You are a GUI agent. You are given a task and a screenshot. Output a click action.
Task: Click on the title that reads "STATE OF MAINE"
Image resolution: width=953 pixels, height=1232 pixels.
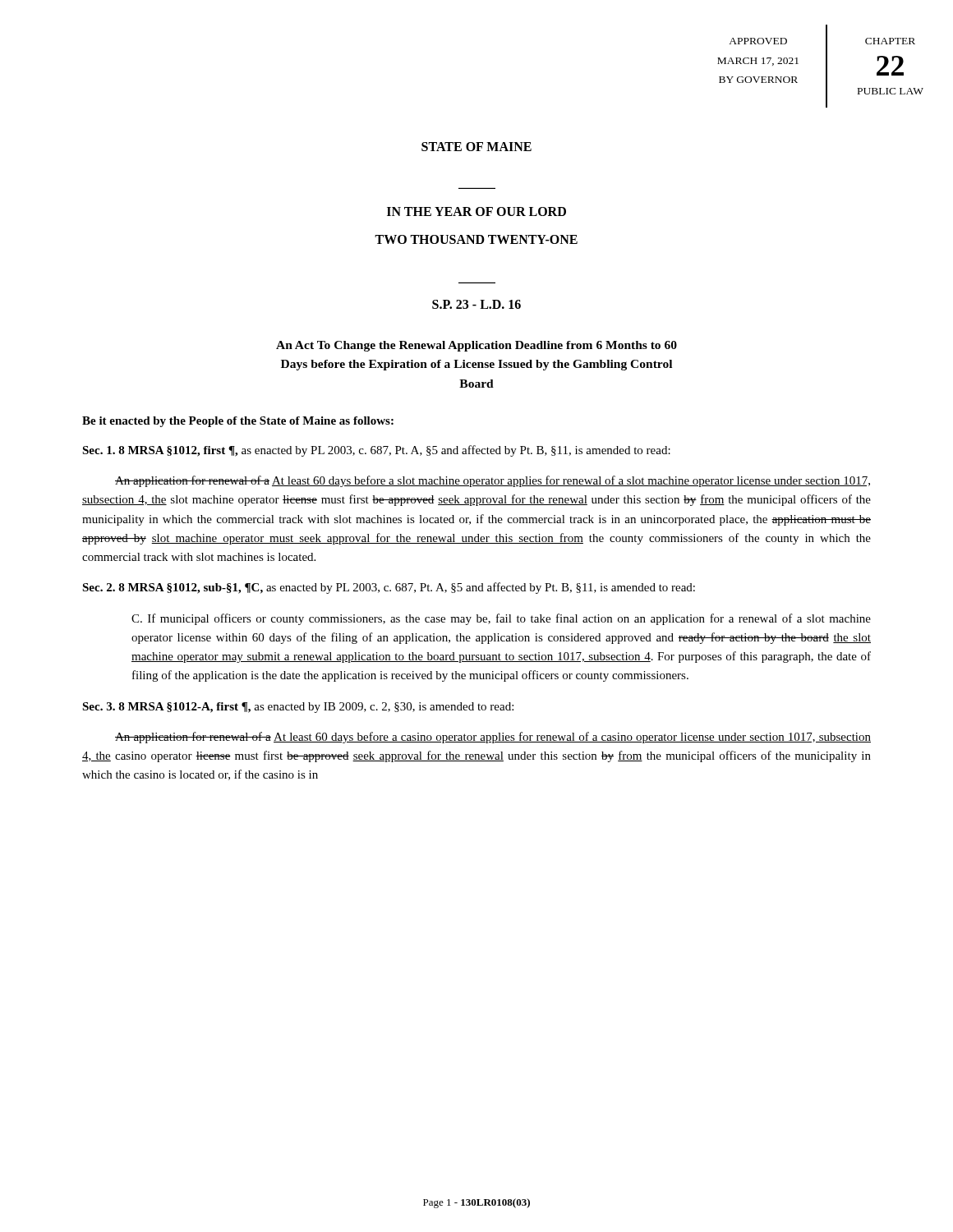[x=476, y=147]
